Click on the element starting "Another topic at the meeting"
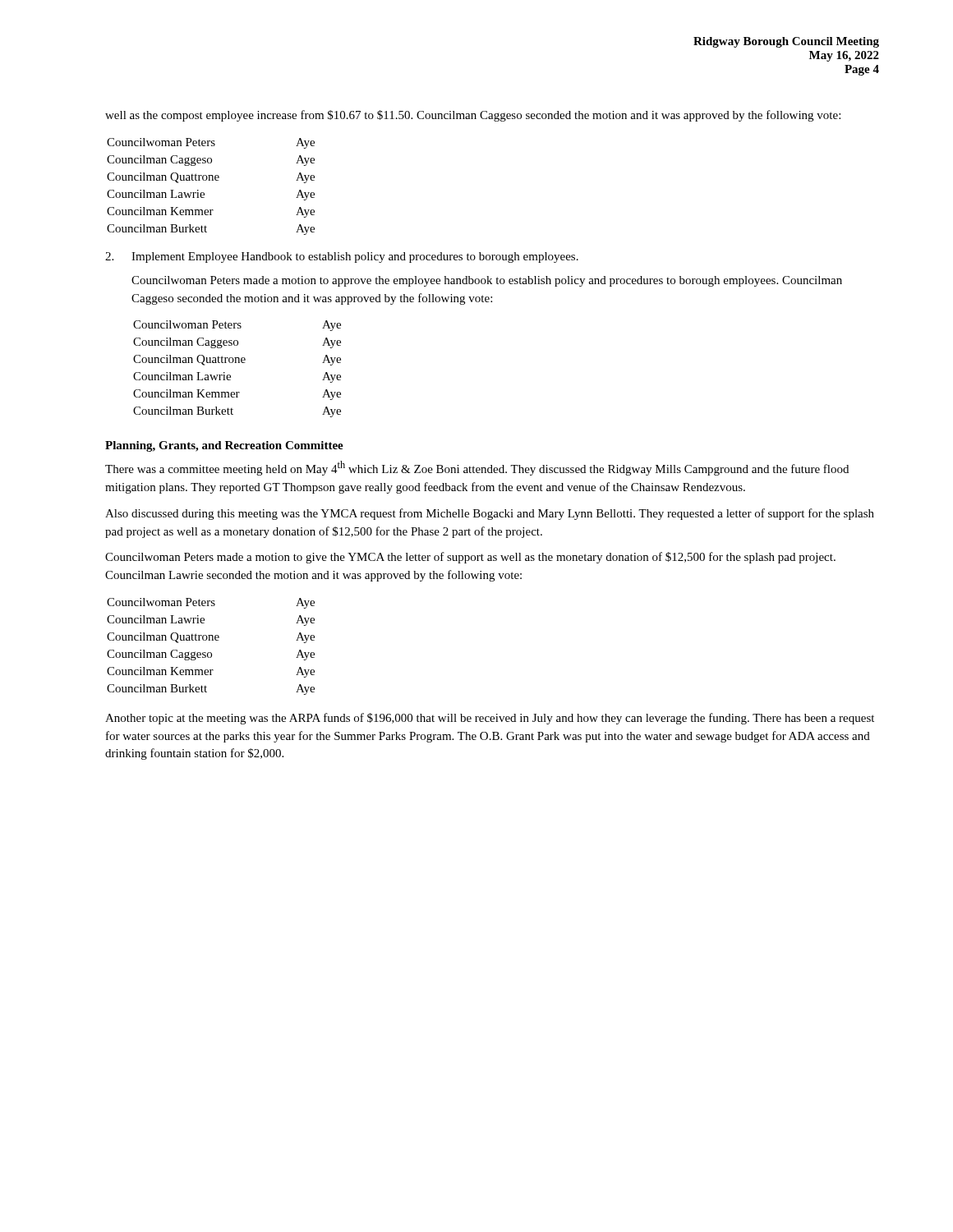 pos(490,736)
